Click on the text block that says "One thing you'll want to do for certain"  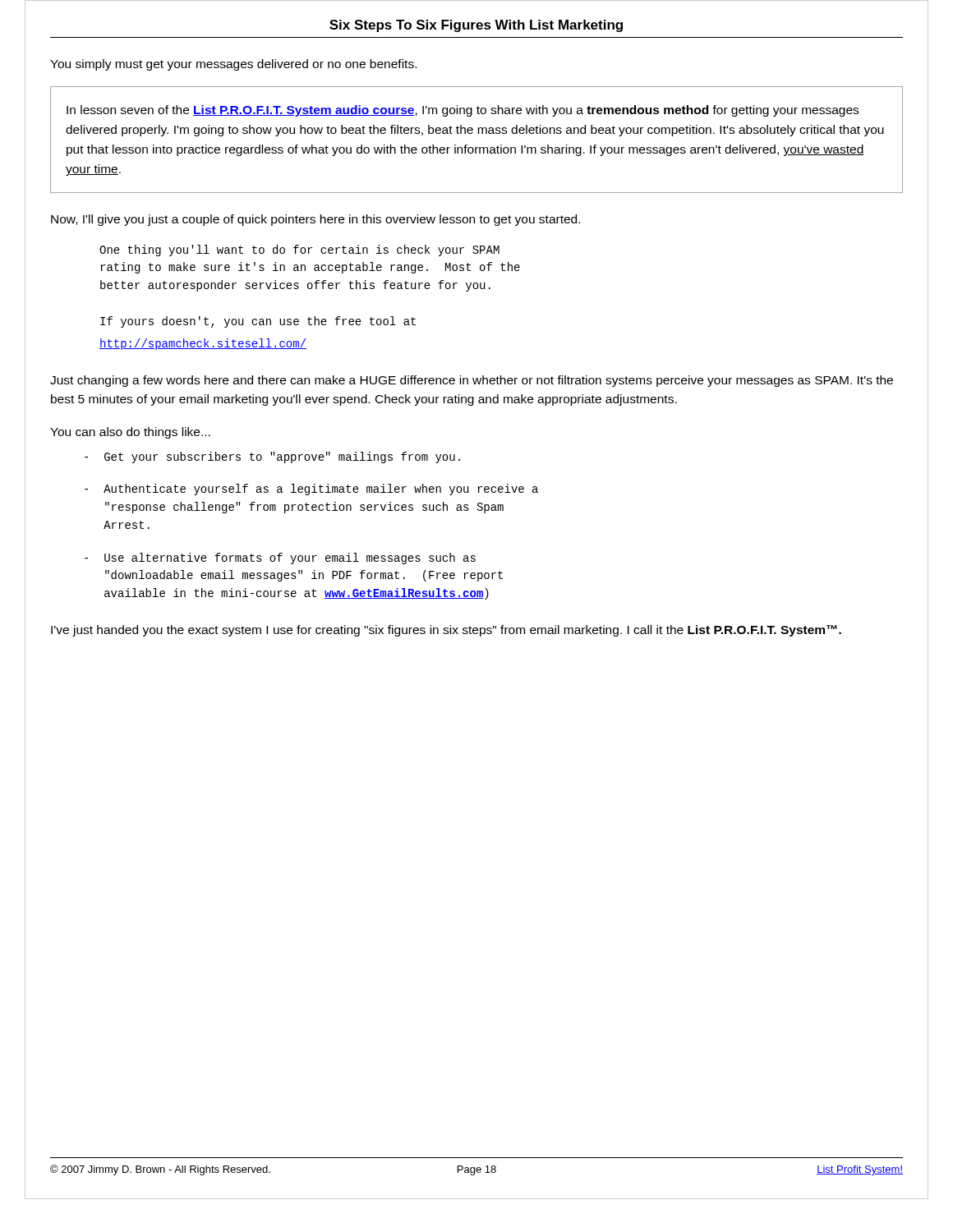[310, 268]
